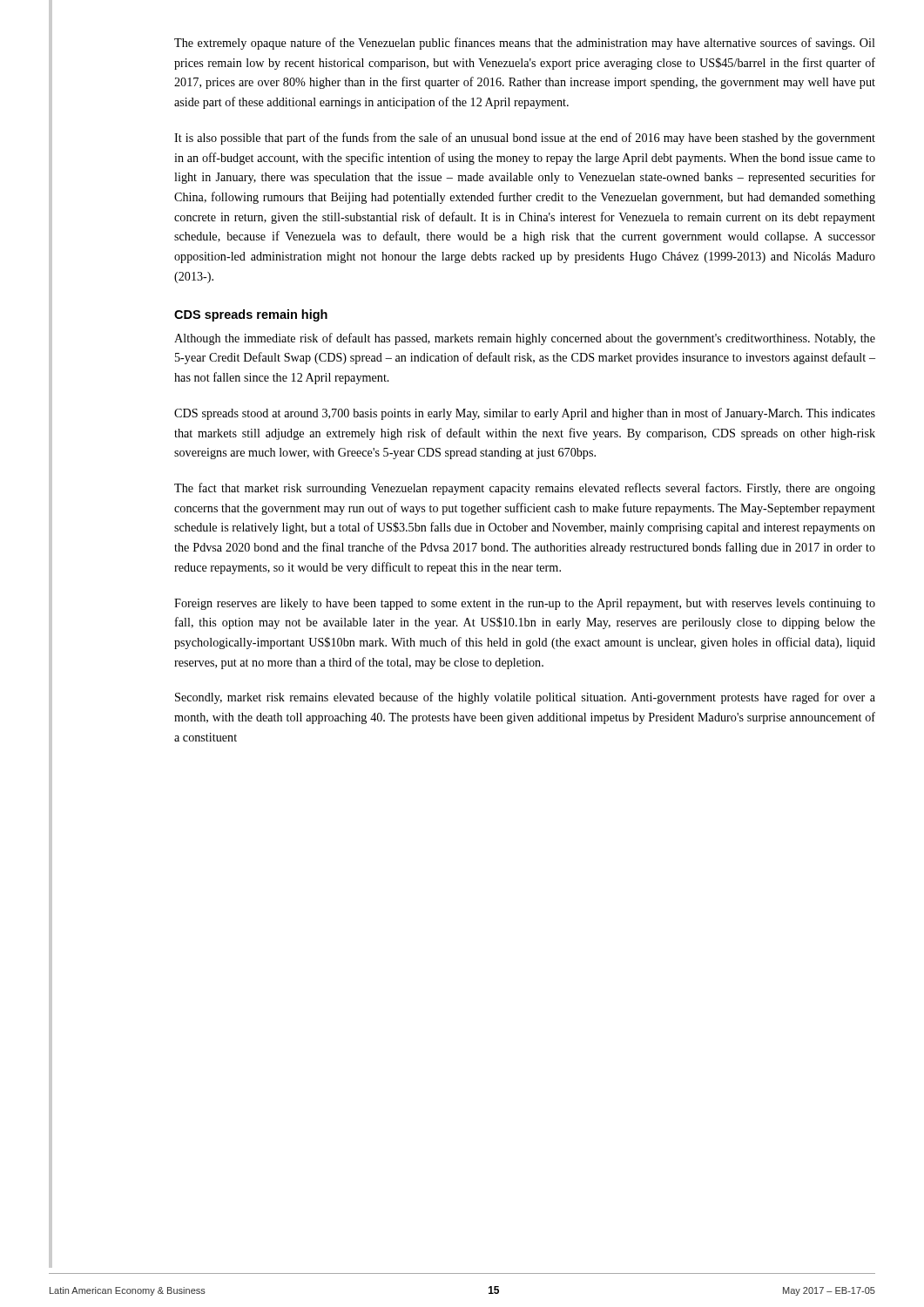Find "CDS spreads remain high" on this page

coord(251,314)
